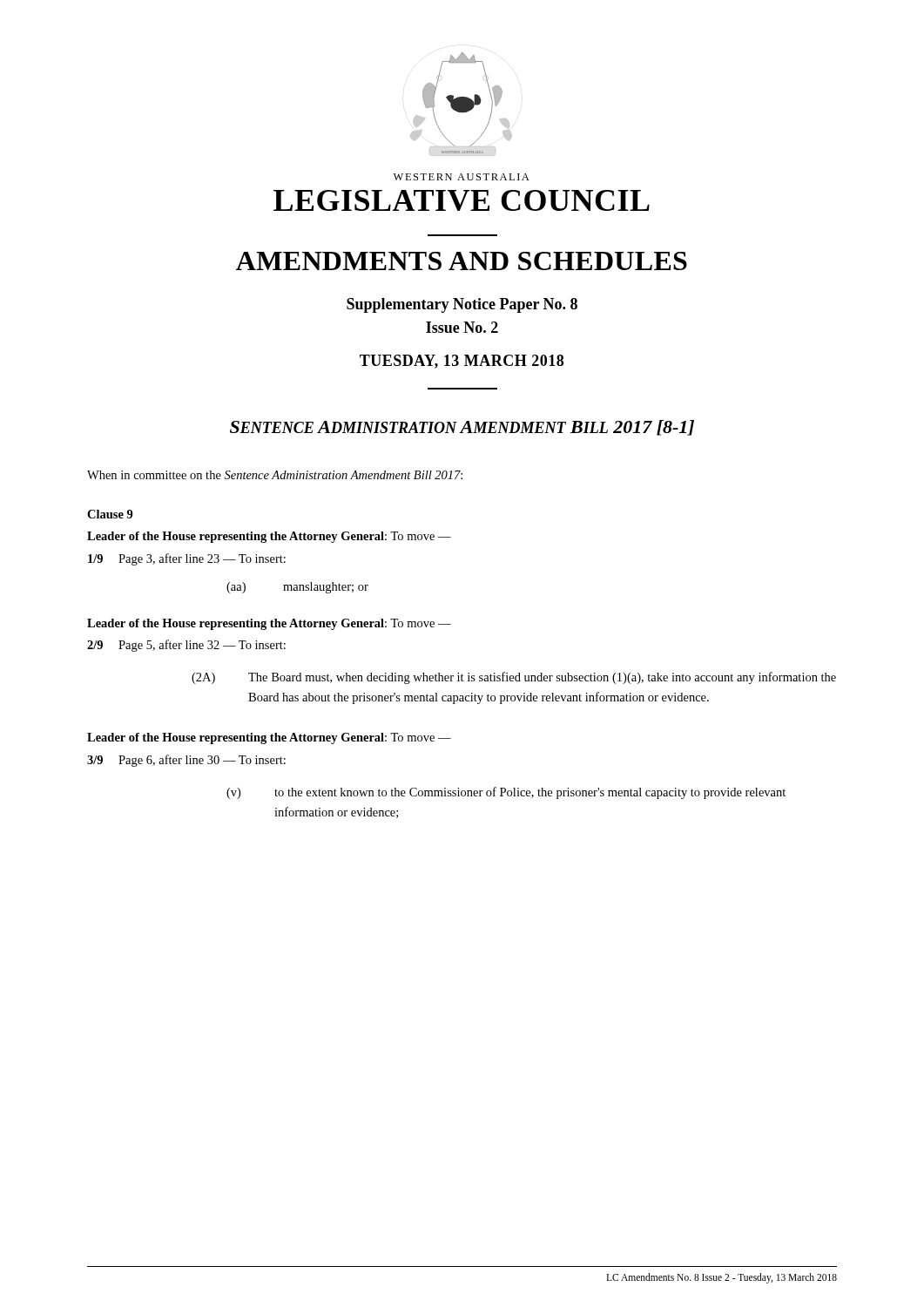Viewport: 924px width, 1307px height.
Task: Point to the block starting "(aa) manslaughter; or"
Action: click(x=297, y=588)
